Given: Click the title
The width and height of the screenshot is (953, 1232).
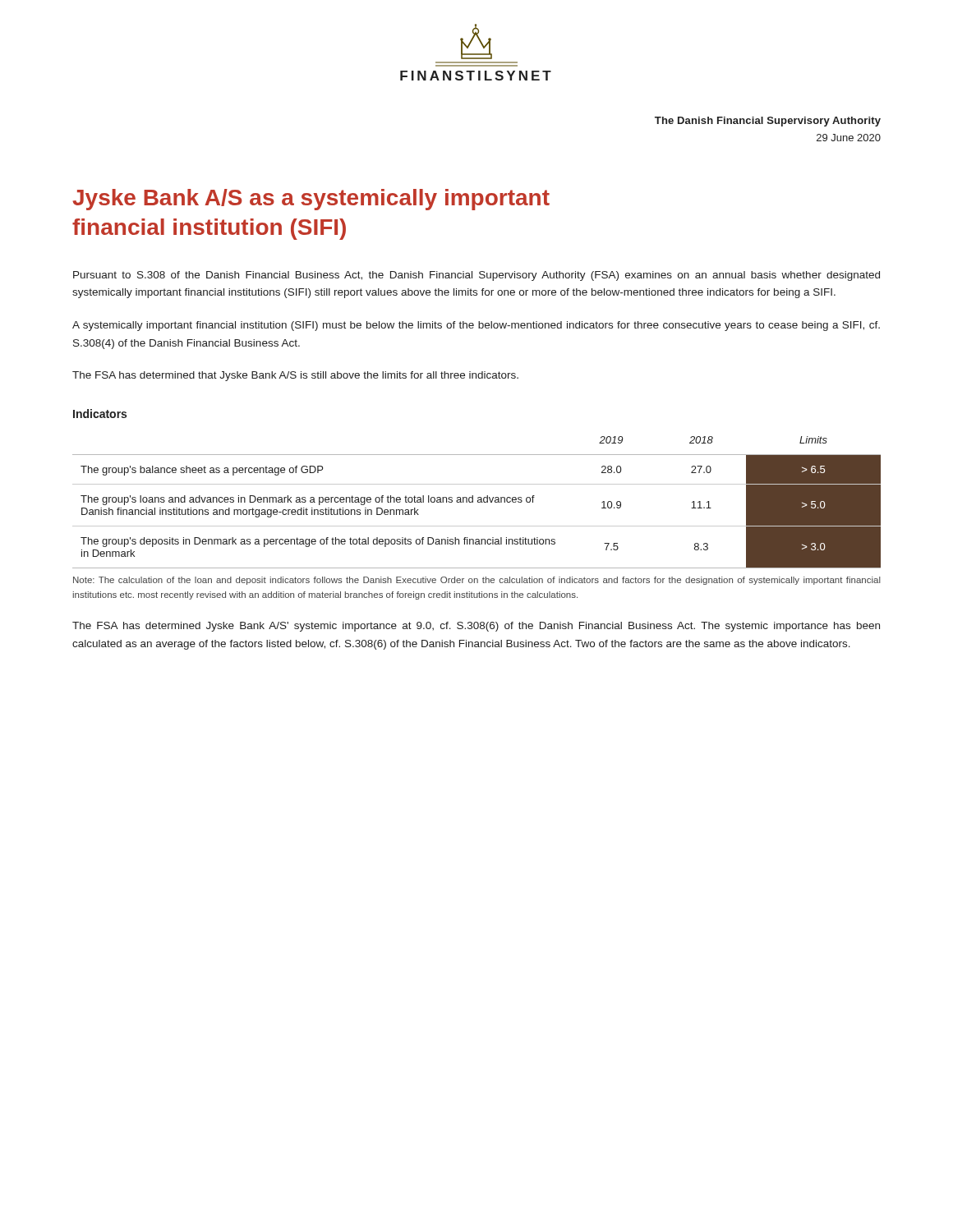Looking at the screenshot, I should (476, 213).
